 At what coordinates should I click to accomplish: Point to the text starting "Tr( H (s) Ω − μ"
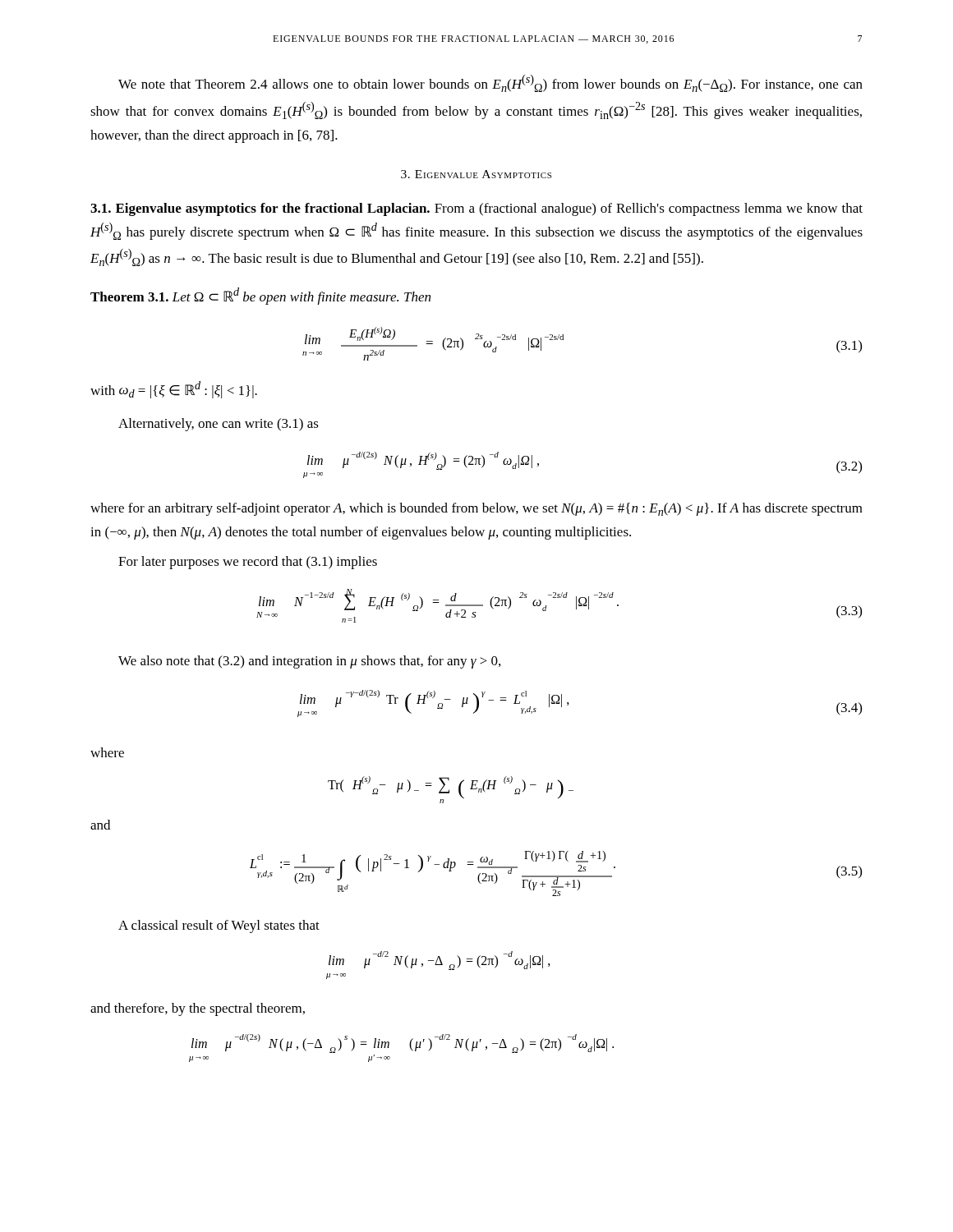(476, 789)
